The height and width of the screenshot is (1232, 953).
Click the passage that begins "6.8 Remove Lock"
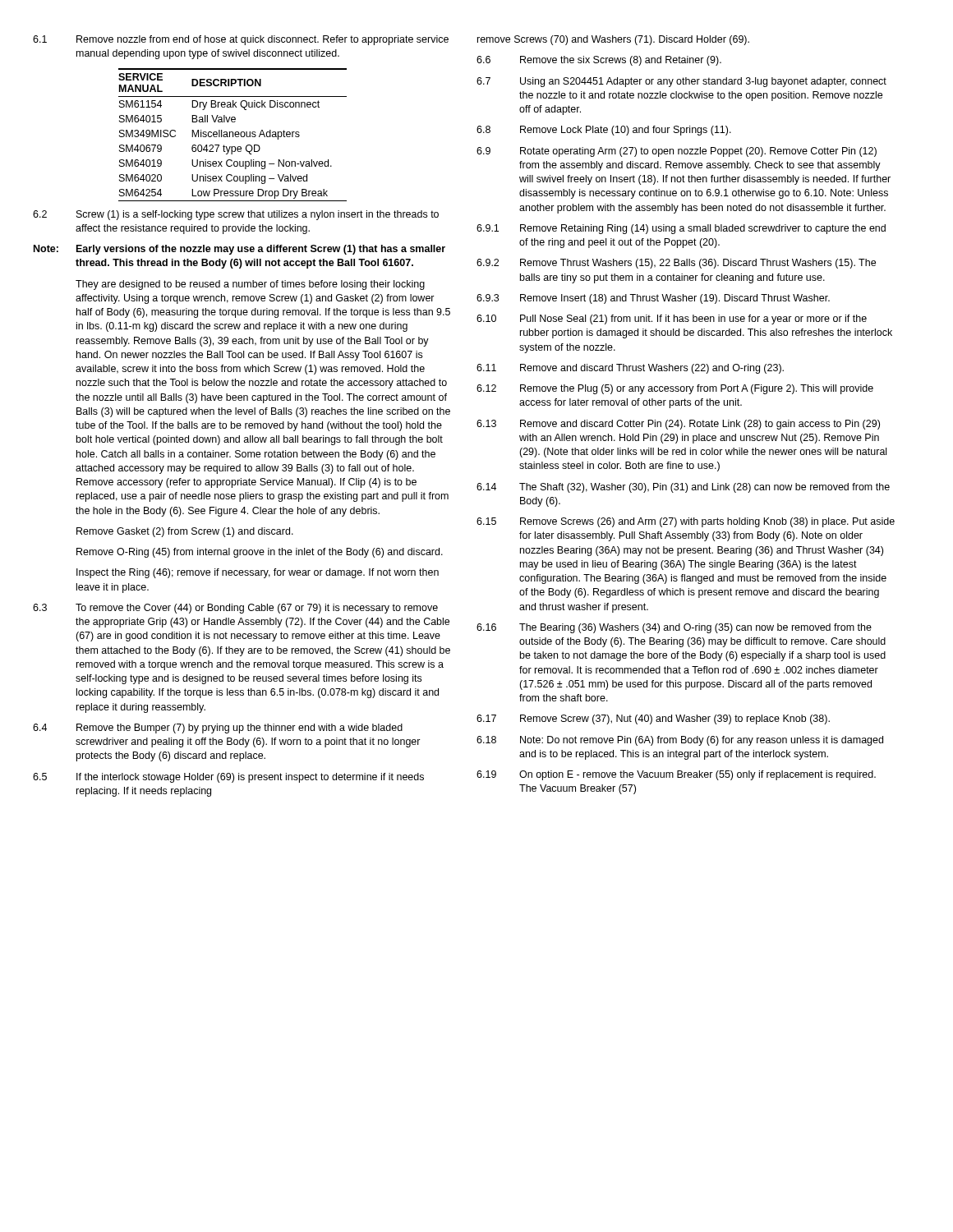(686, 131)
